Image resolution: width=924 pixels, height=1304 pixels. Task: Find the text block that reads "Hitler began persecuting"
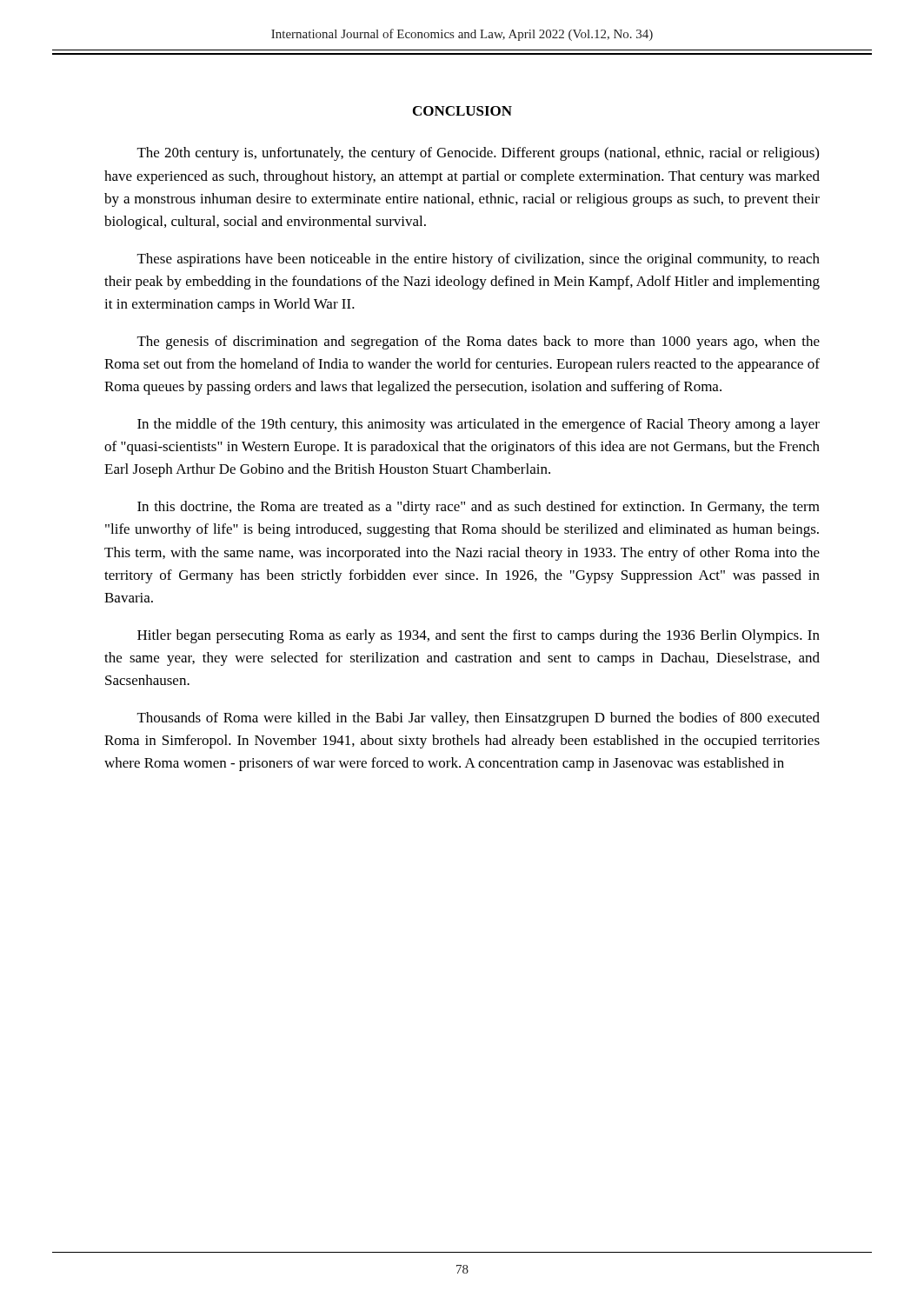tap(462, 658)
